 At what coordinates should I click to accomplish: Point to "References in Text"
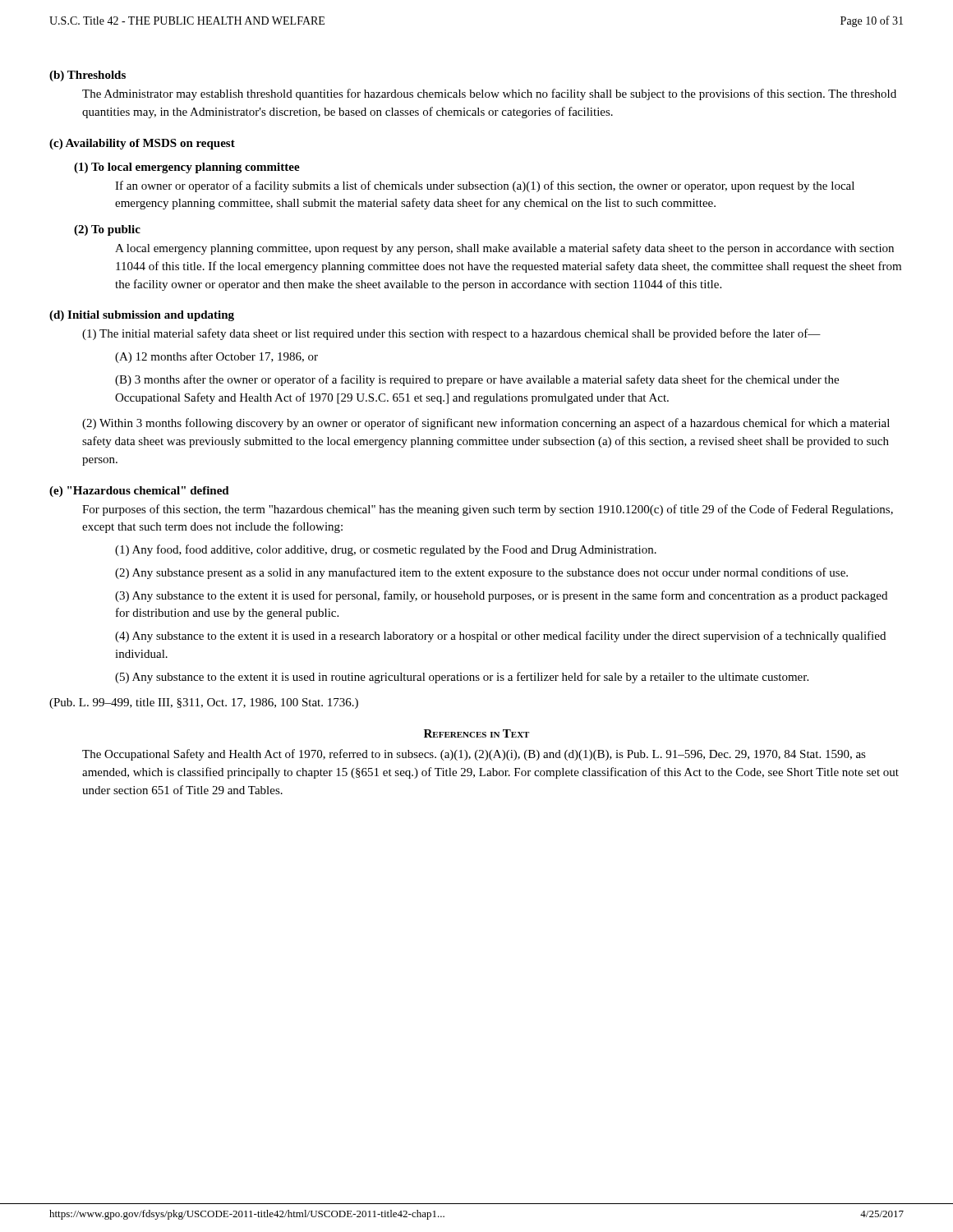pos(476,733)
